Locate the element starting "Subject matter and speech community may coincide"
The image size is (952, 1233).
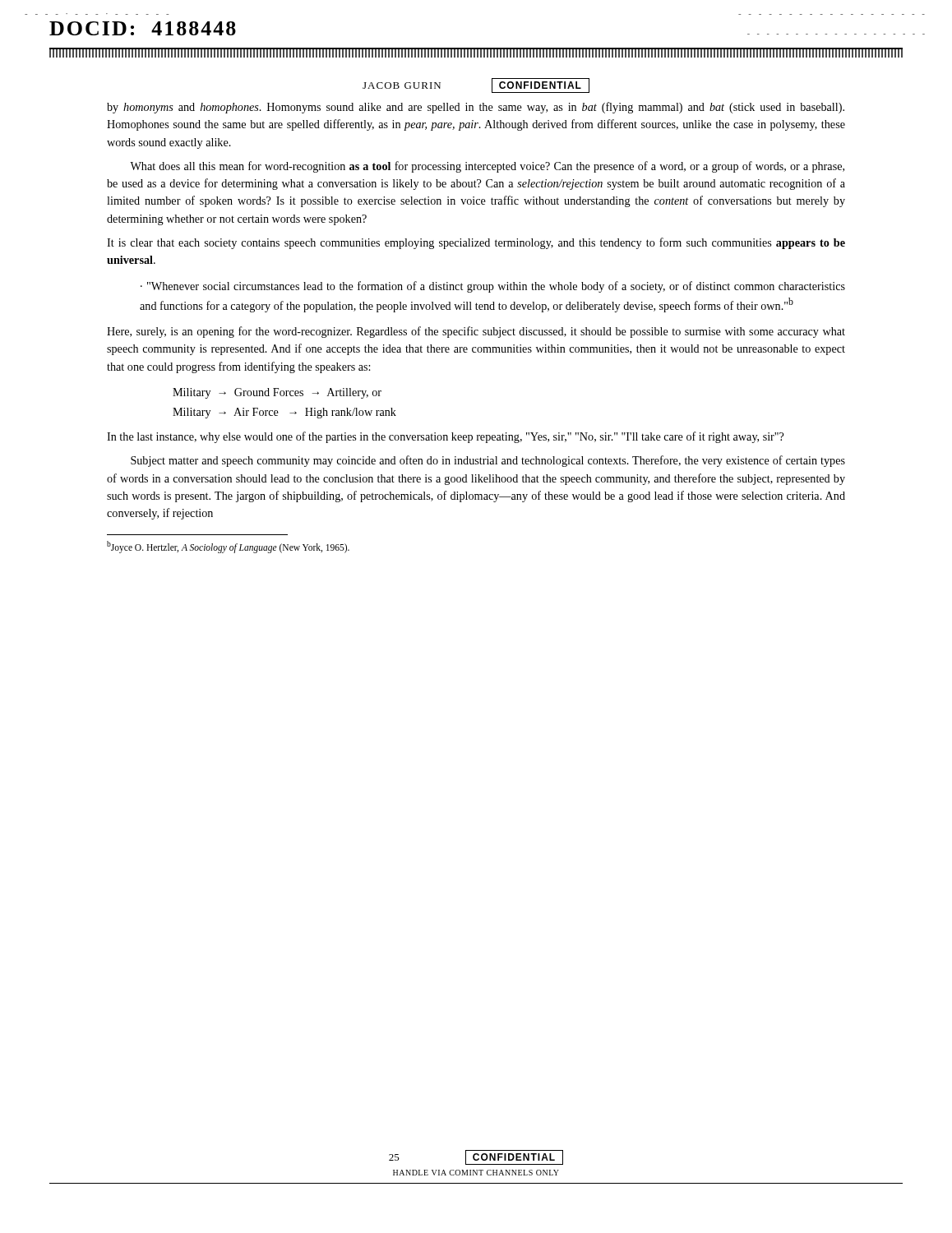(x=476, y=488)
